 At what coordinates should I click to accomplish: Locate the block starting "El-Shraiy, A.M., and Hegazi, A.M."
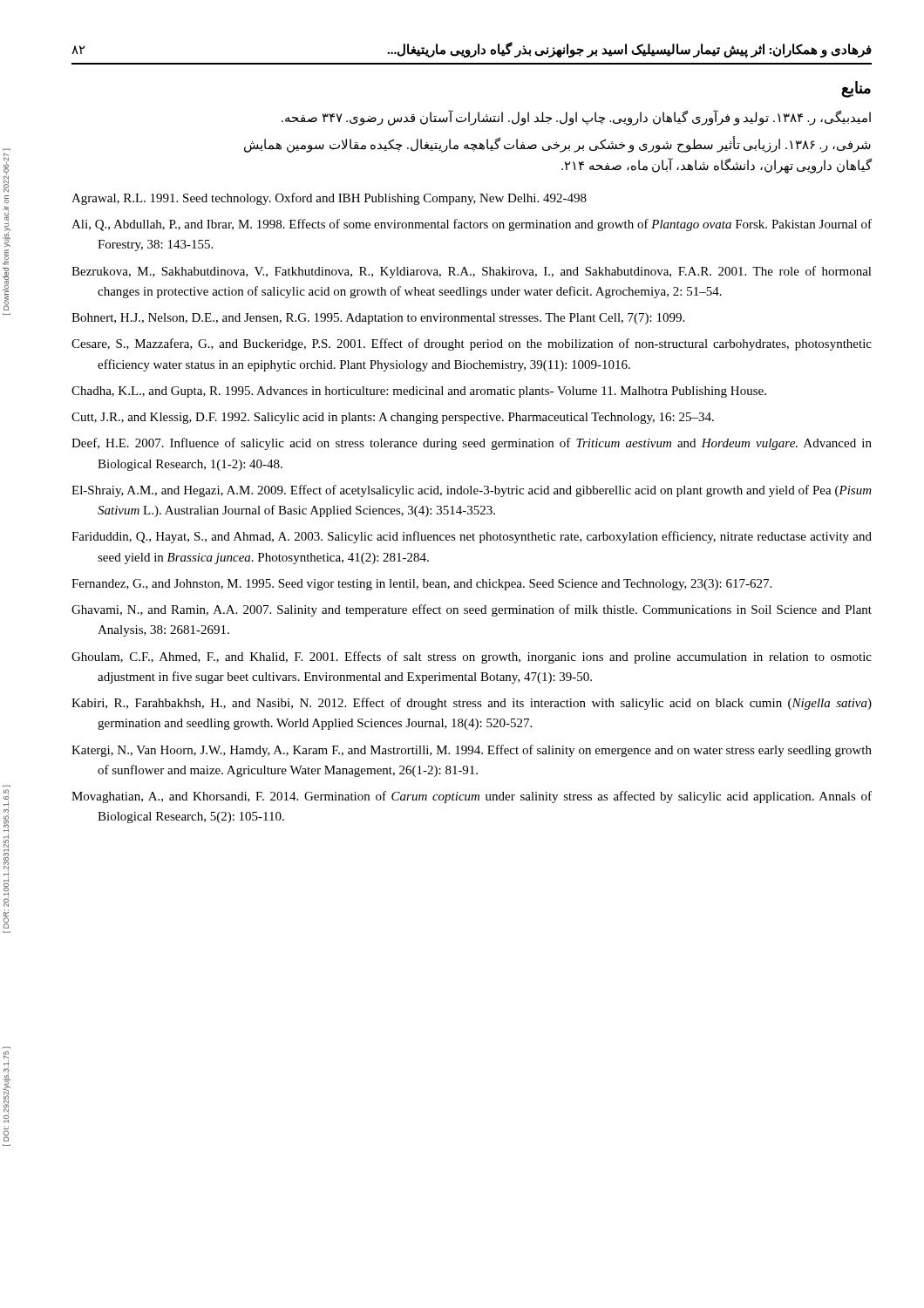(472, 500)
